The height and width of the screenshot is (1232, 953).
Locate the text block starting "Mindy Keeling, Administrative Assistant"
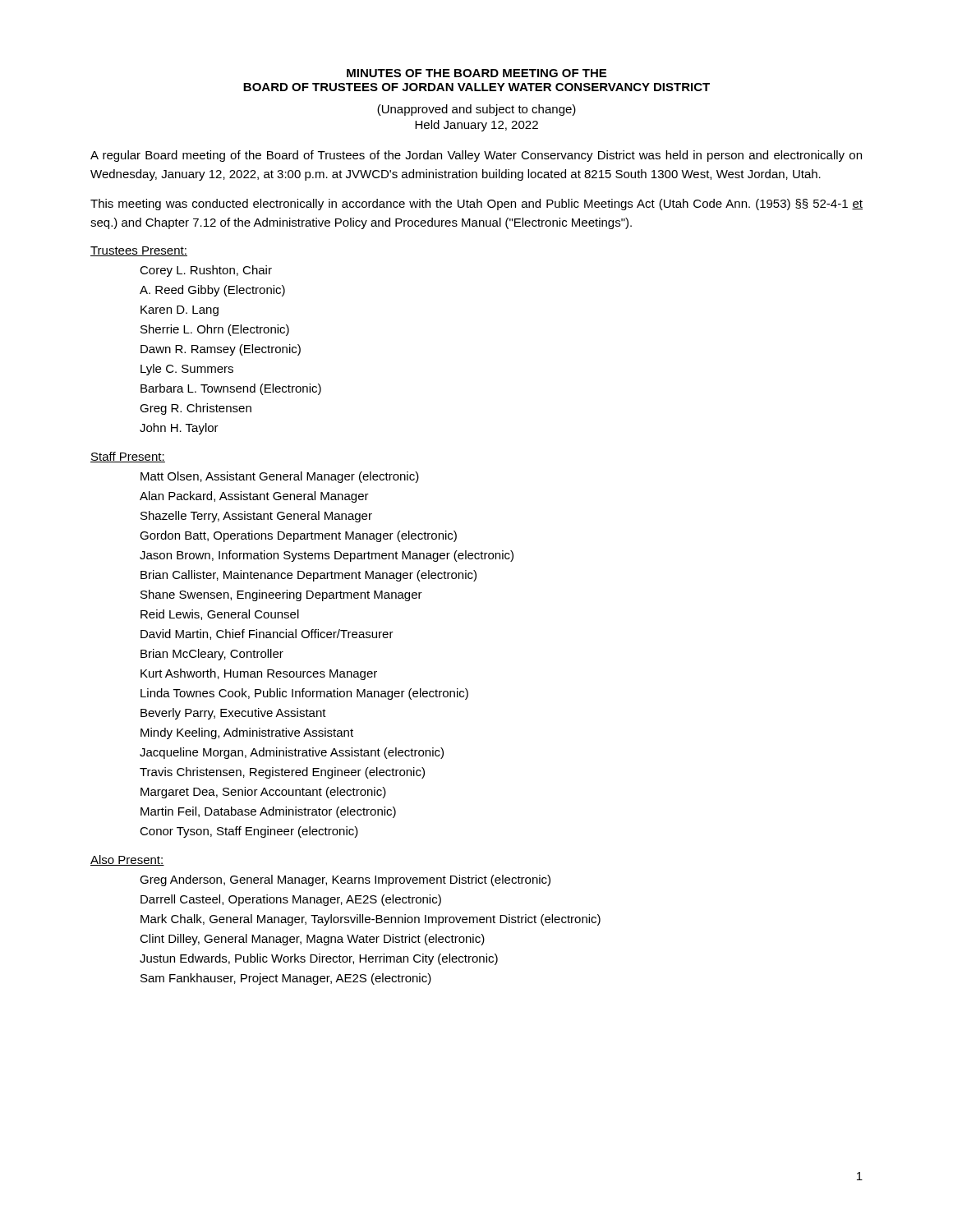point(247,732)
